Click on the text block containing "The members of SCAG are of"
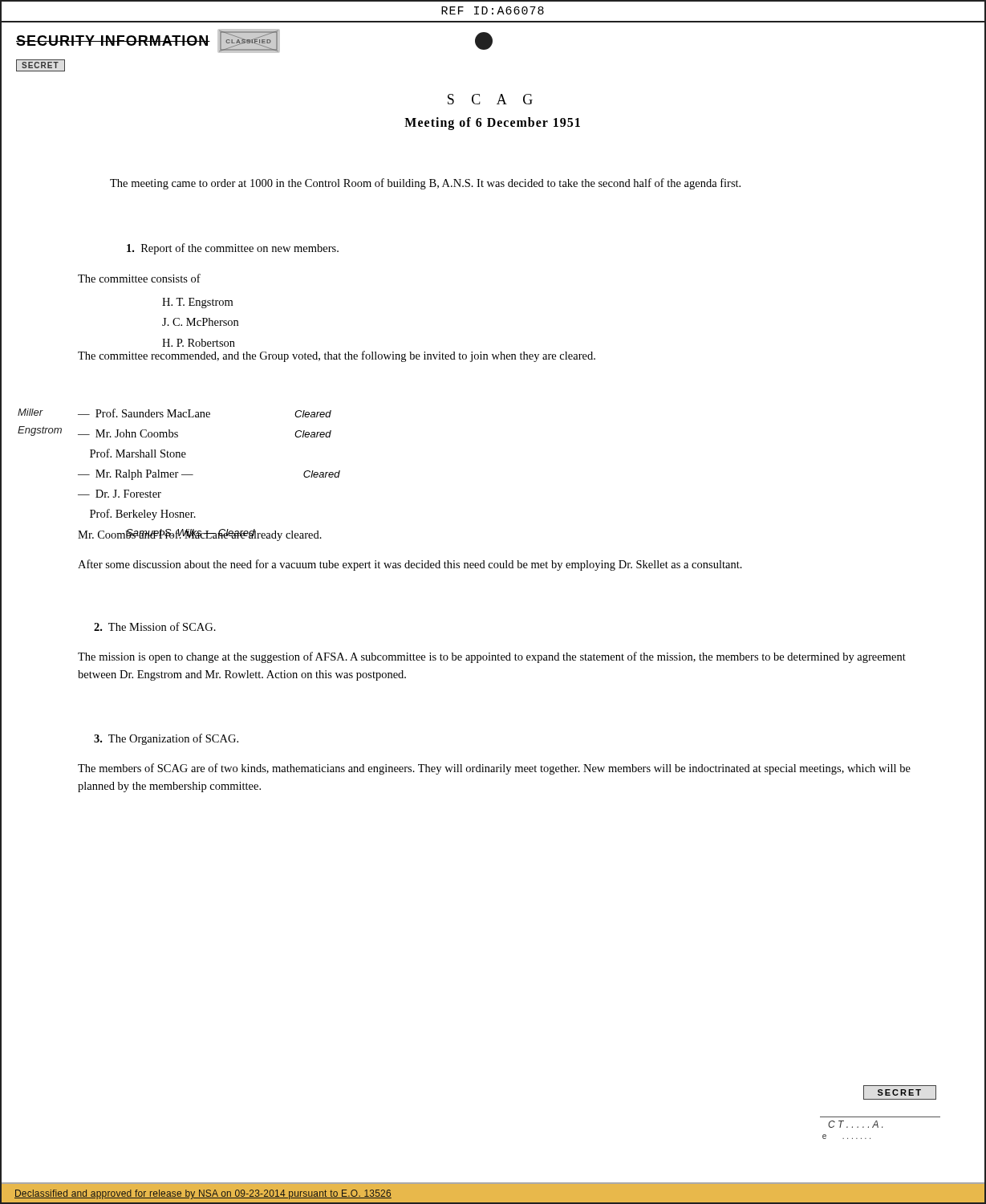This screenshot has height=1204, width=986. tap(494, 777)
